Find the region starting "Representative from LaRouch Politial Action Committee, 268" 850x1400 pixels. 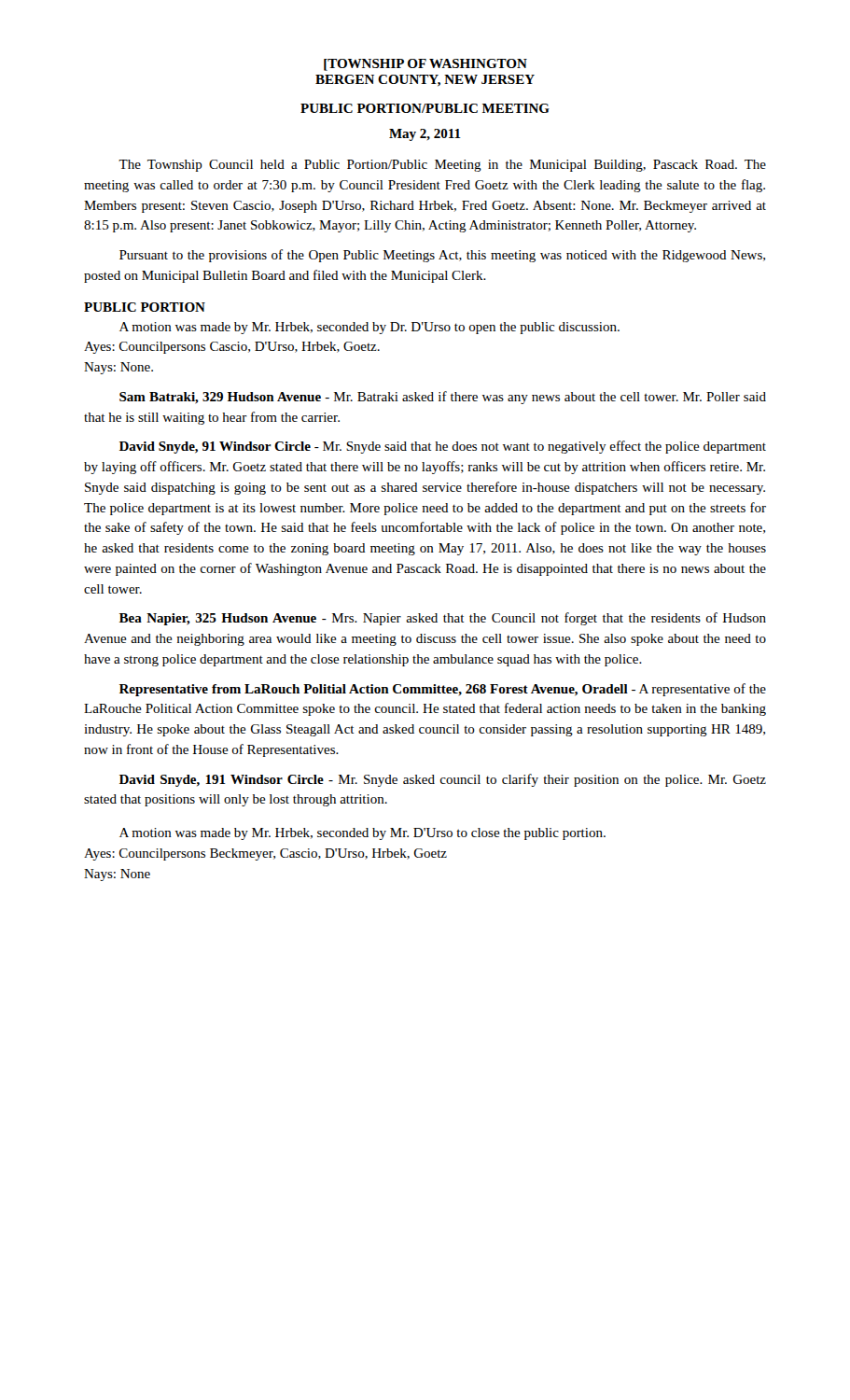[x=425, y=720]
